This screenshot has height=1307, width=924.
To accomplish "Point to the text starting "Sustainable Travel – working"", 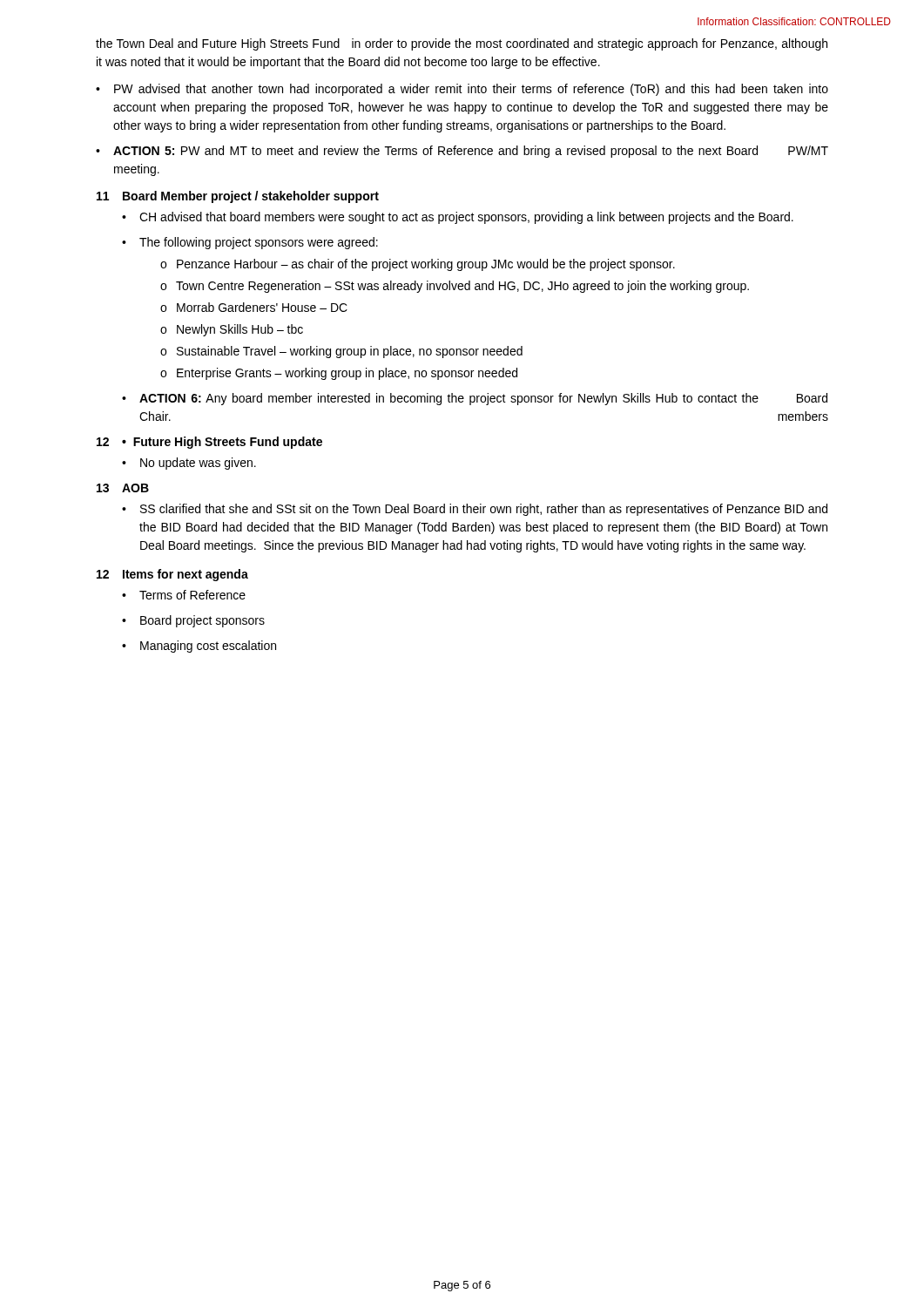I will coord(349,351).
